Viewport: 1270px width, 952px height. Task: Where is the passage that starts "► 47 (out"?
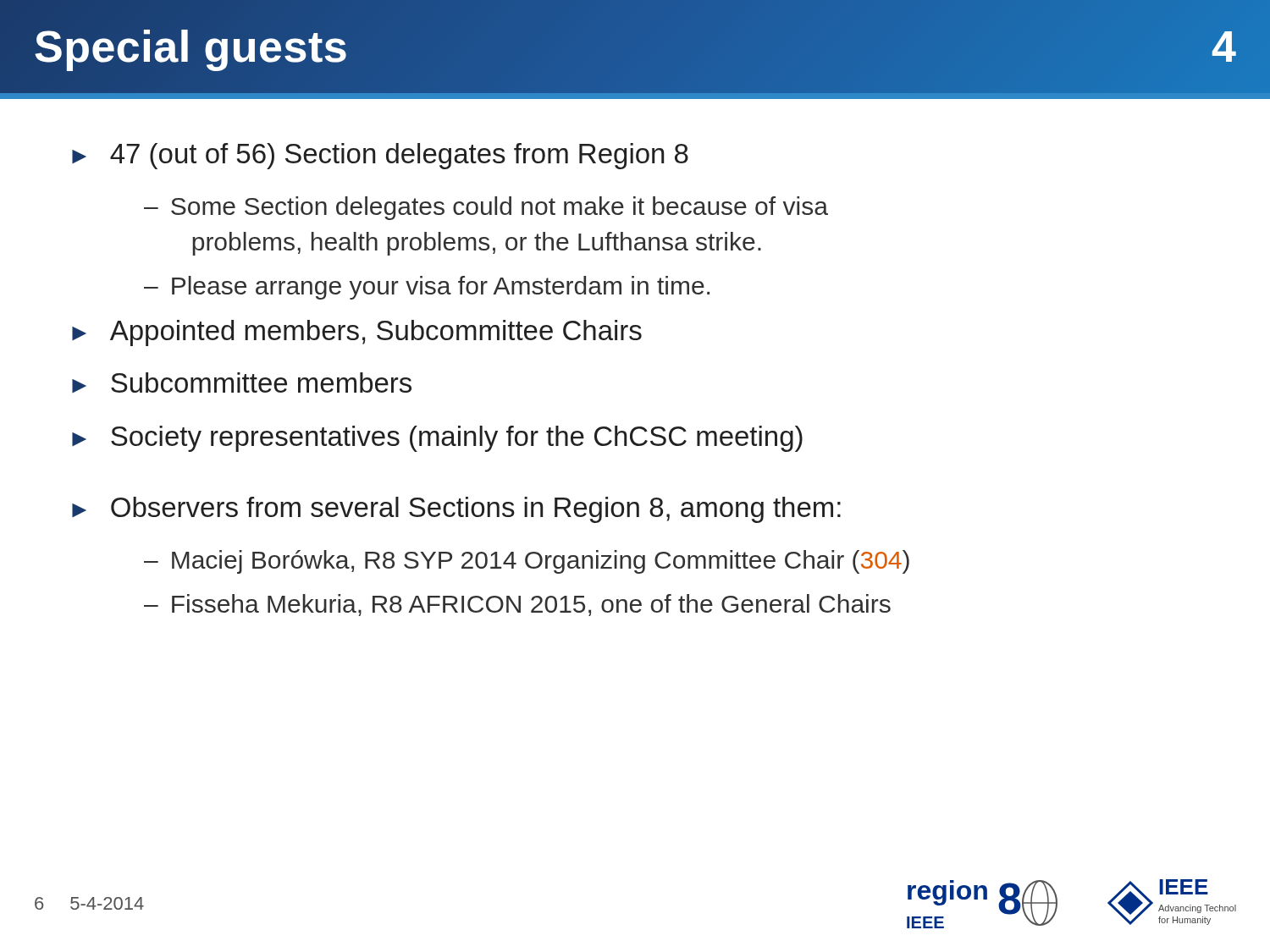635,154
